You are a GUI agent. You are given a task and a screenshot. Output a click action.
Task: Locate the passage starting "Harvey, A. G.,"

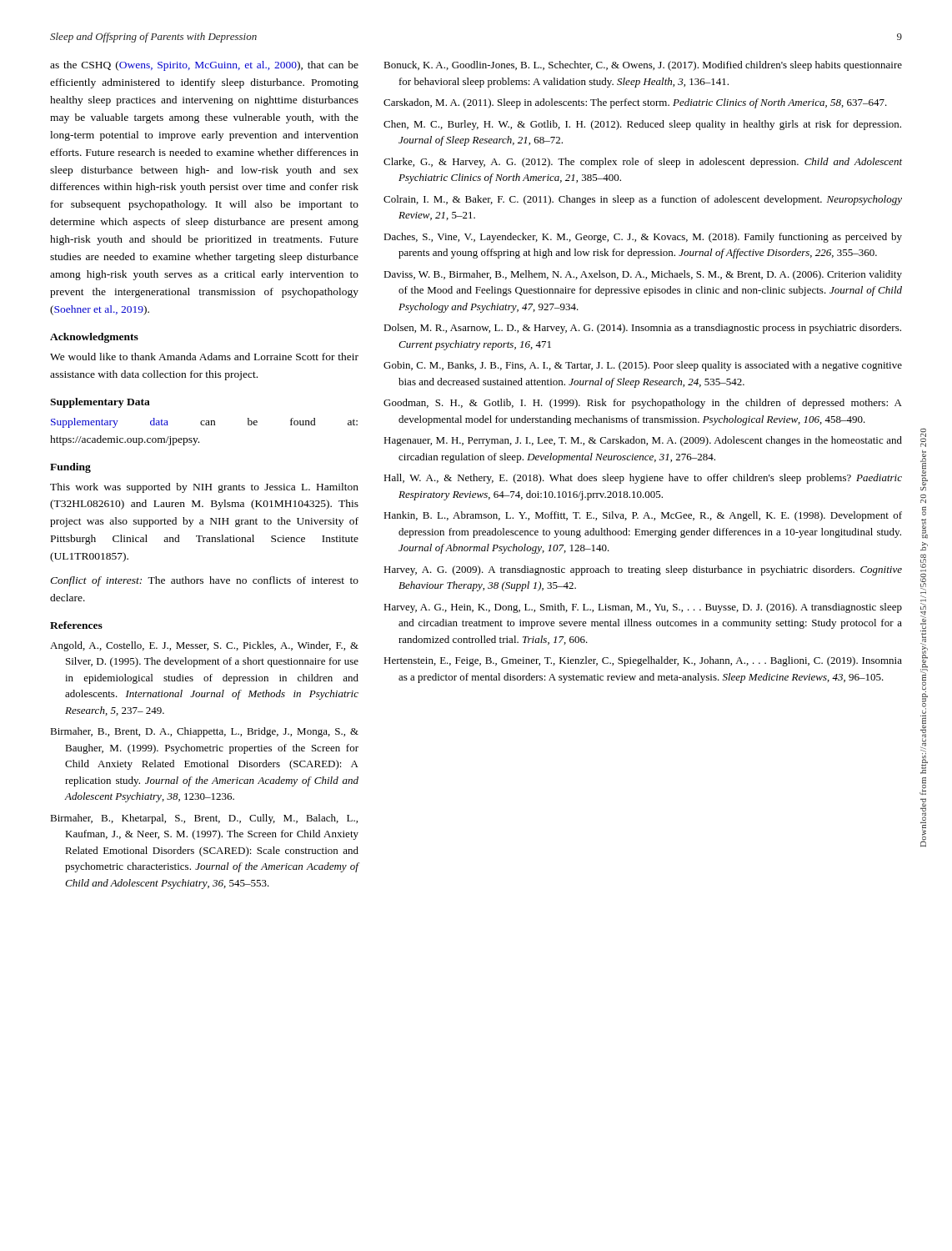click(x=643, y=623)
